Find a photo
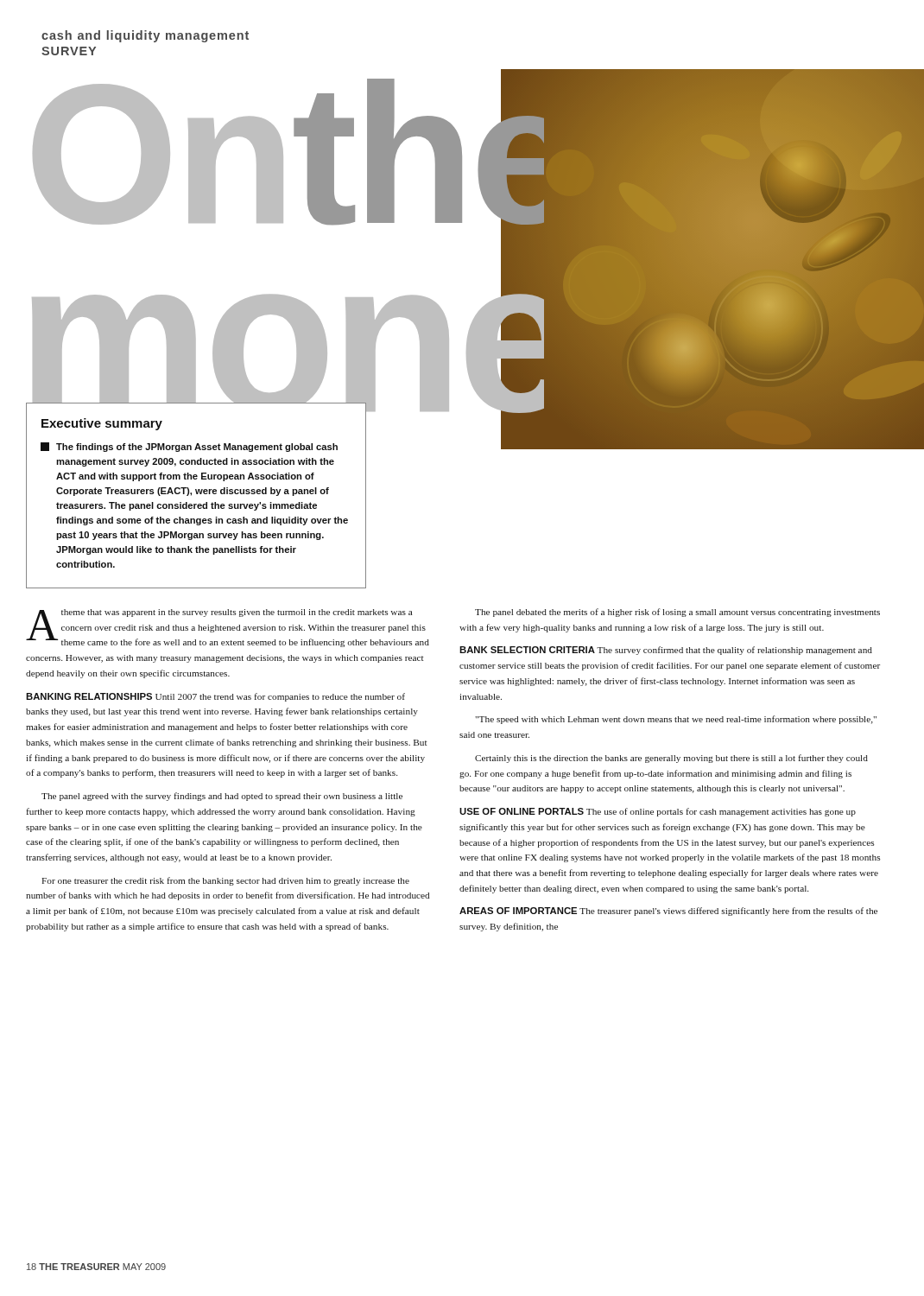This screenshot has height=1296, width=924. [x=712, y=259]
